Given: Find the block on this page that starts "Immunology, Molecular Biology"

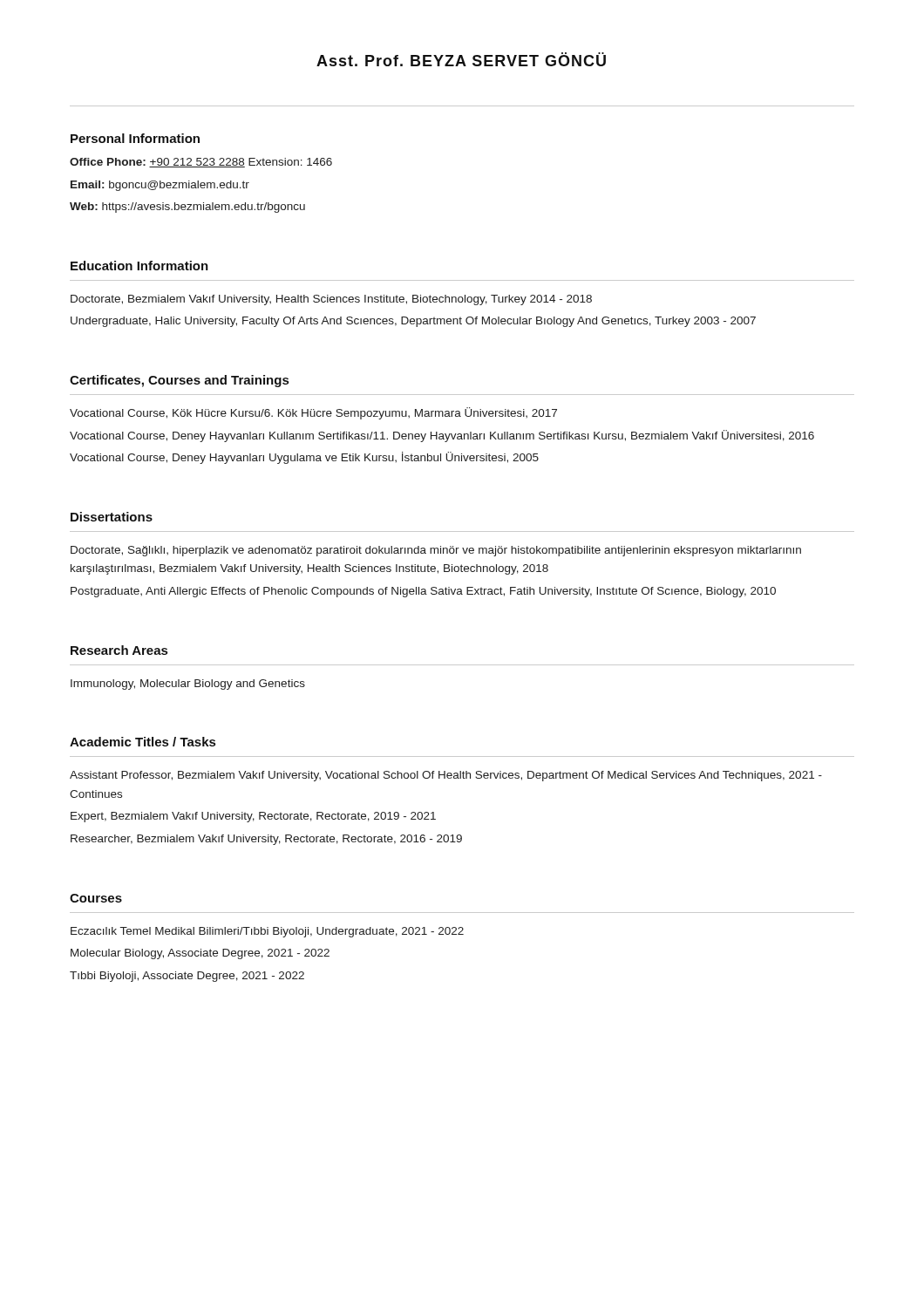Looking at the screenshot, I should (188, 685).
